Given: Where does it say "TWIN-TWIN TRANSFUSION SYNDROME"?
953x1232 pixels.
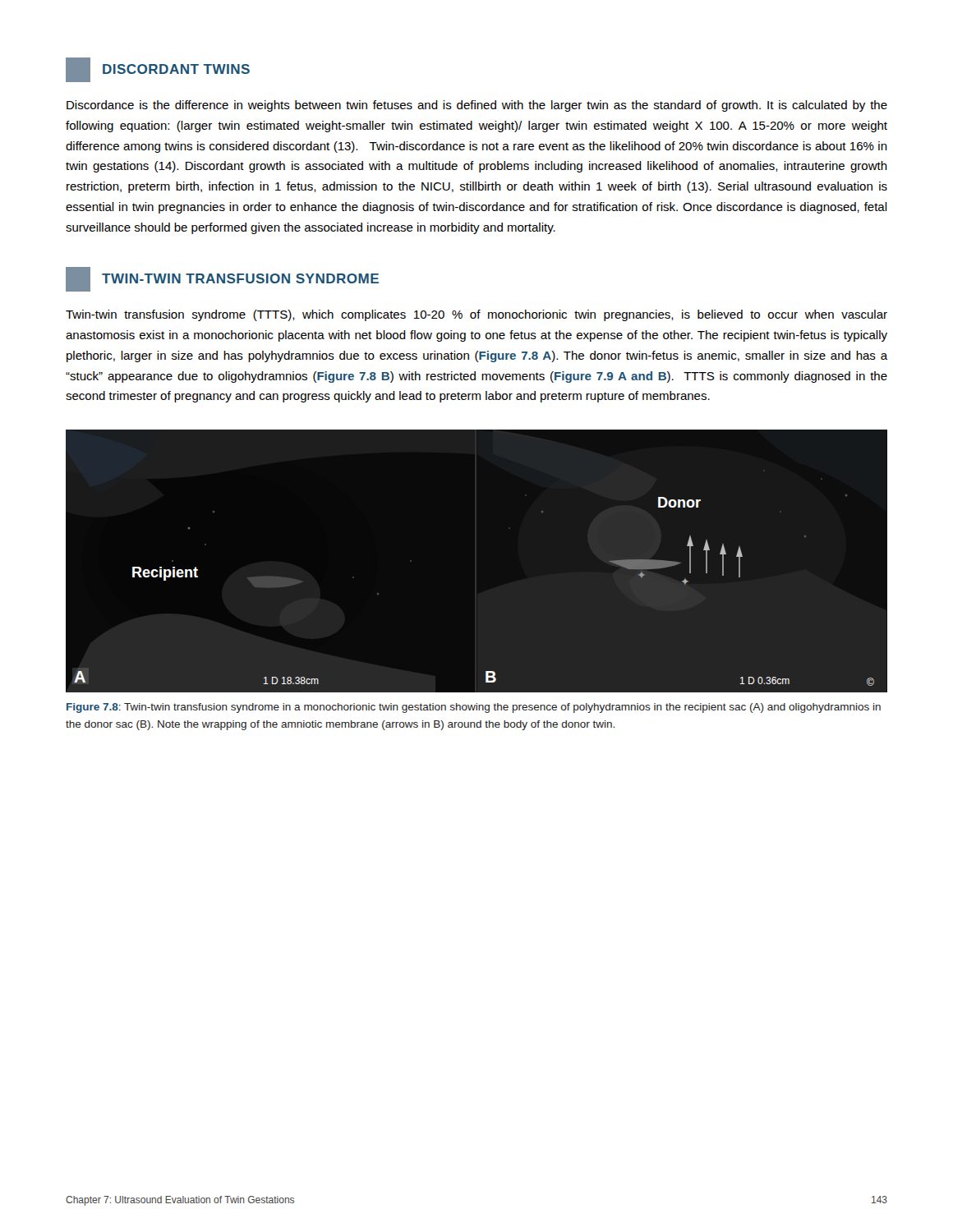Looking at the screenshot, I should point(223,279).
